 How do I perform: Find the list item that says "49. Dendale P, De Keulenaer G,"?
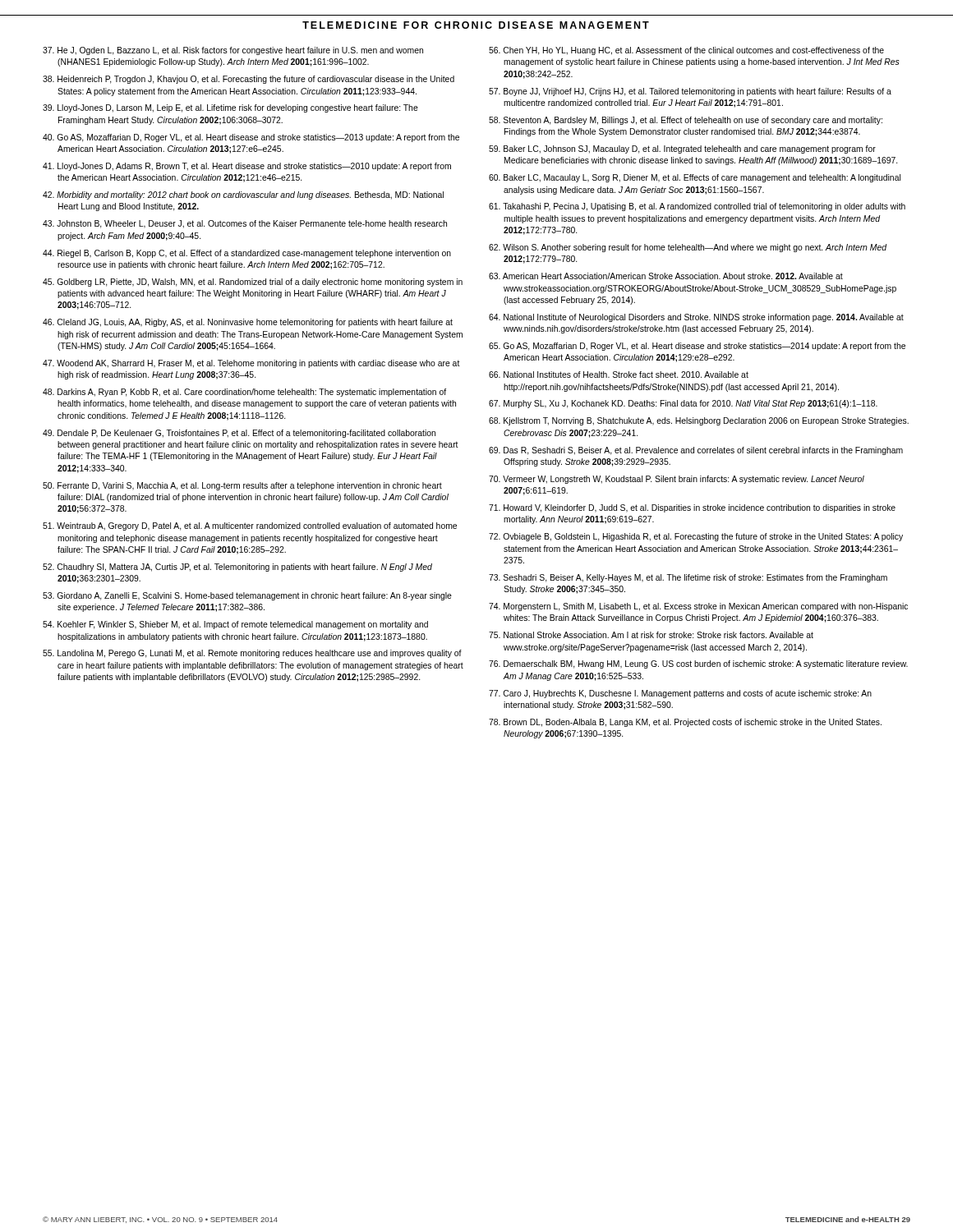tap(250, 451)
